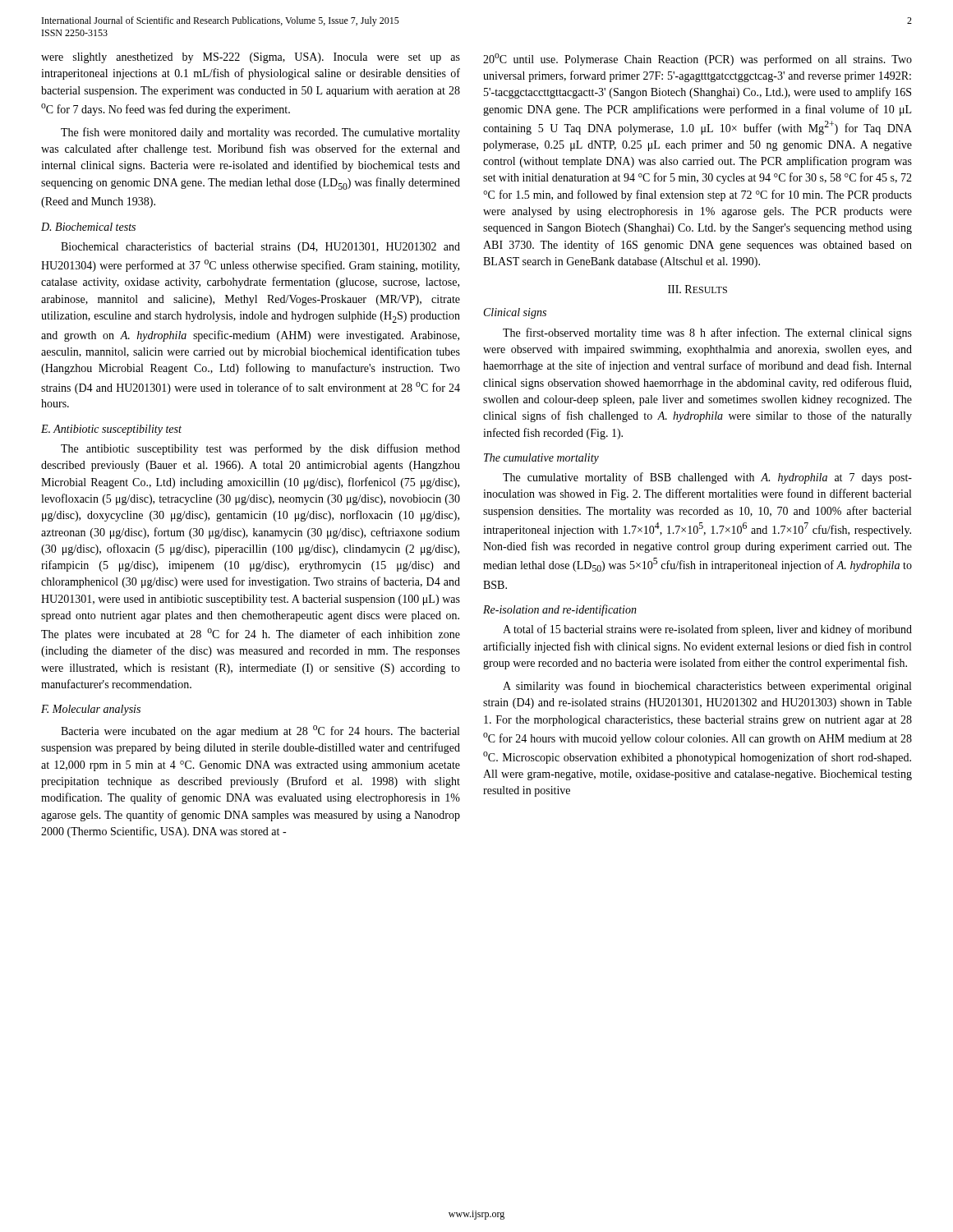953x1232 pixels.
Task: Locate the text "D. Biochemical tests"
Action: 88,227
